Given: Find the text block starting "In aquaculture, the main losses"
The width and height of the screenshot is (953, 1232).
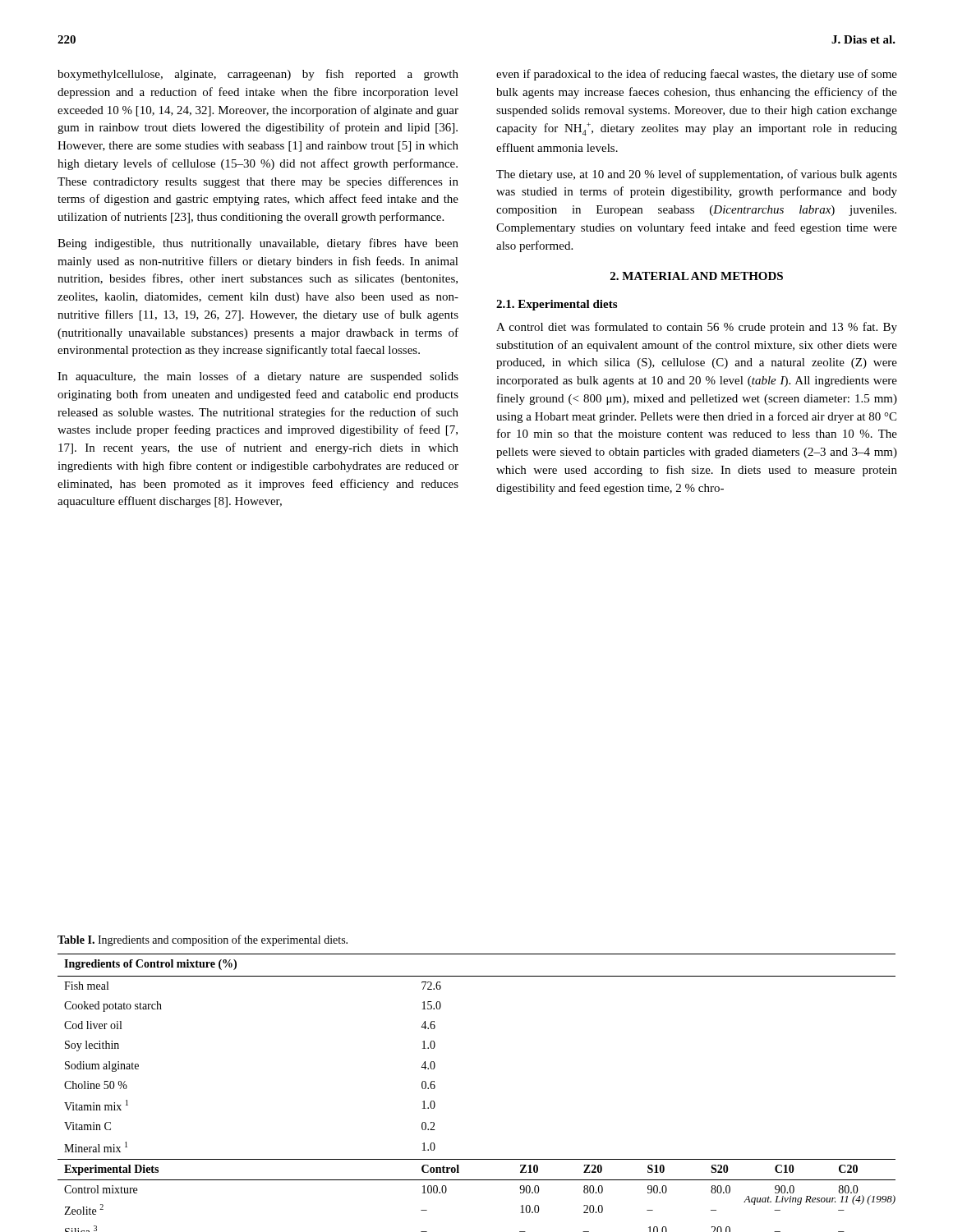Looking at the screenshot, I should [258, 439].
